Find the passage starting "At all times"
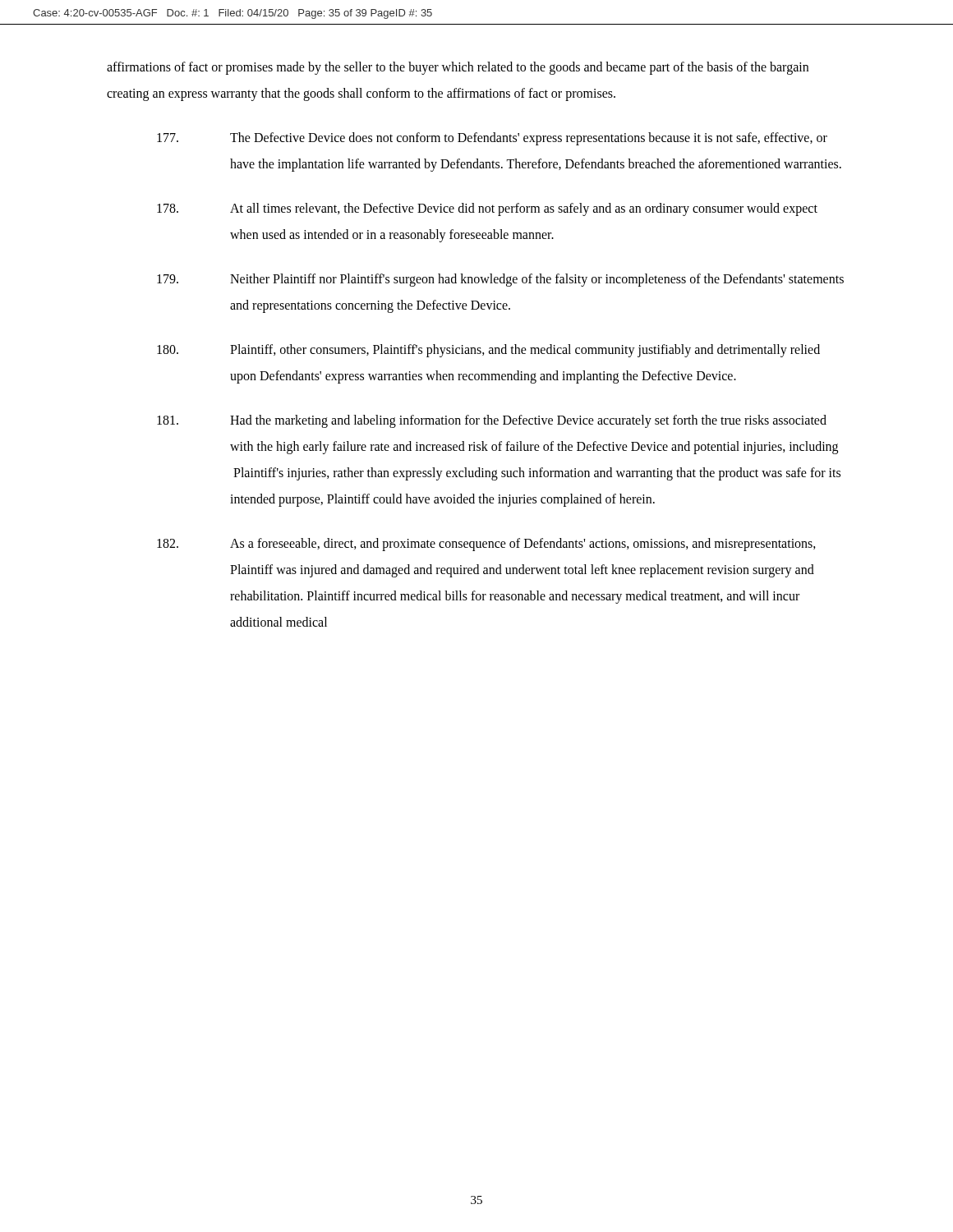Screen dimensions: 1232x953 point(476,222)
